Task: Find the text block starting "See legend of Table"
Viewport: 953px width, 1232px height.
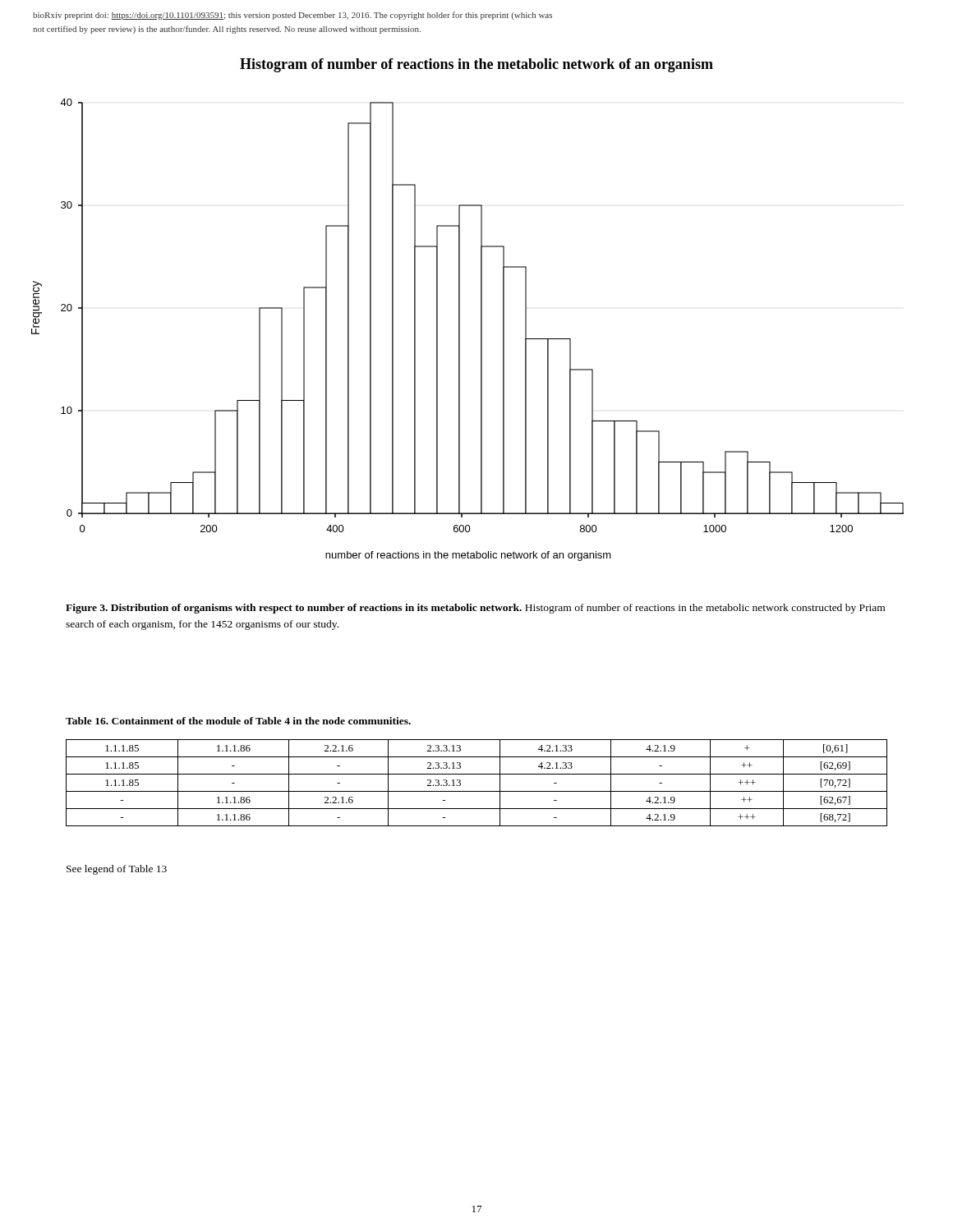Action: click(116, 869)
